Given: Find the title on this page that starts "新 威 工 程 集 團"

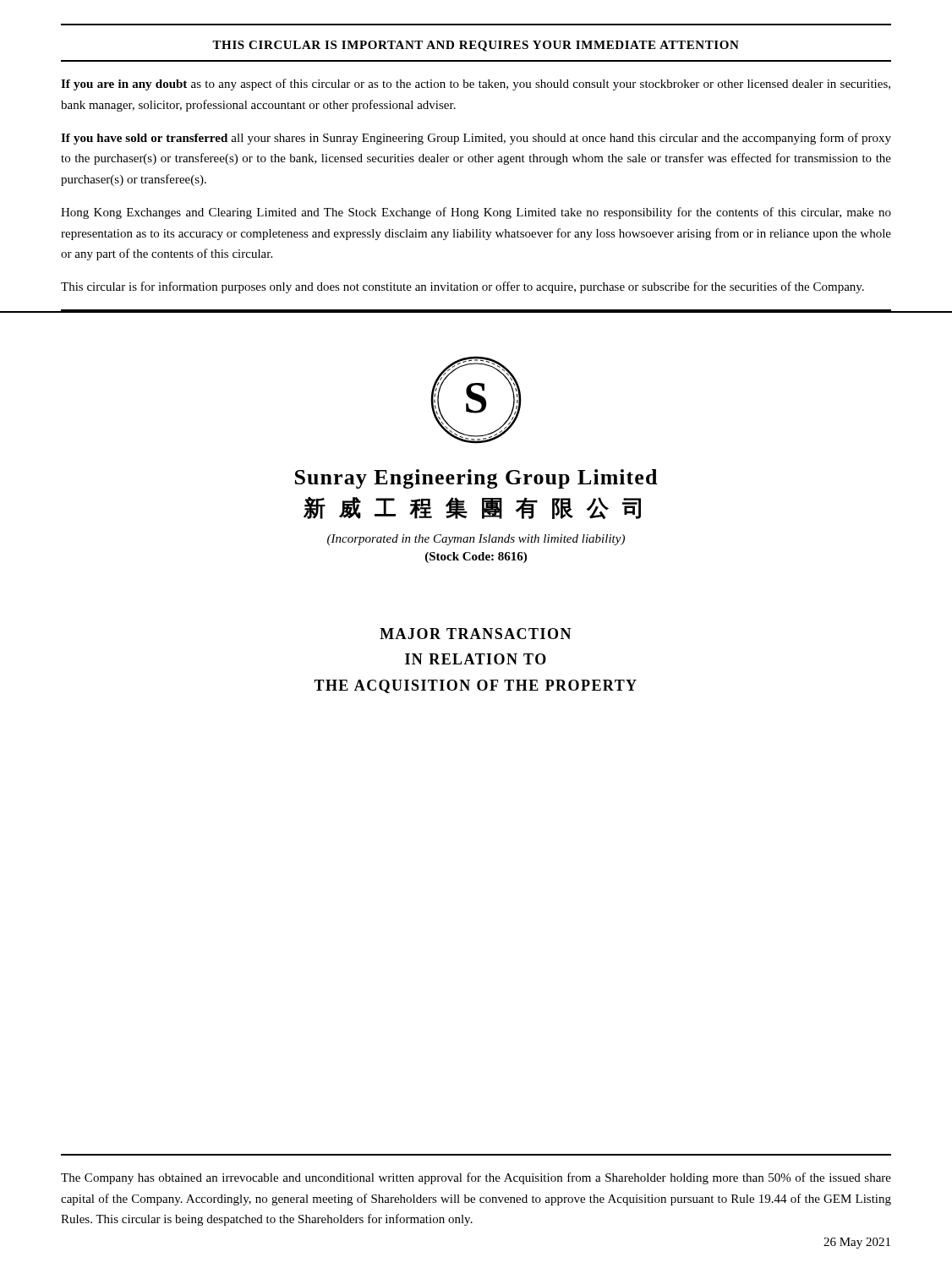Looking at the screenshot, I should point(476,508).
